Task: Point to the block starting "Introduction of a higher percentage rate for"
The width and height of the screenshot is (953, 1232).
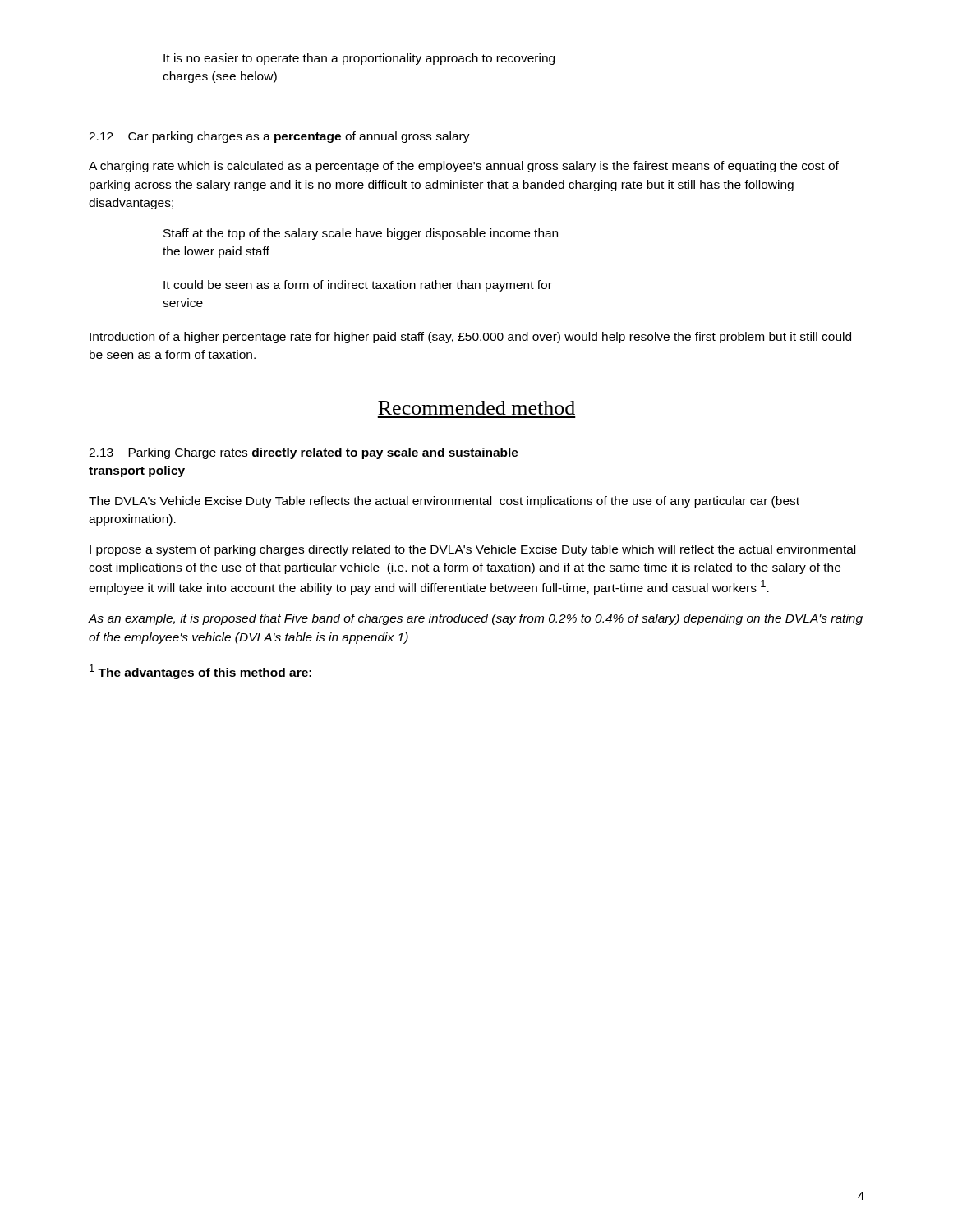Action: (476, 346)
